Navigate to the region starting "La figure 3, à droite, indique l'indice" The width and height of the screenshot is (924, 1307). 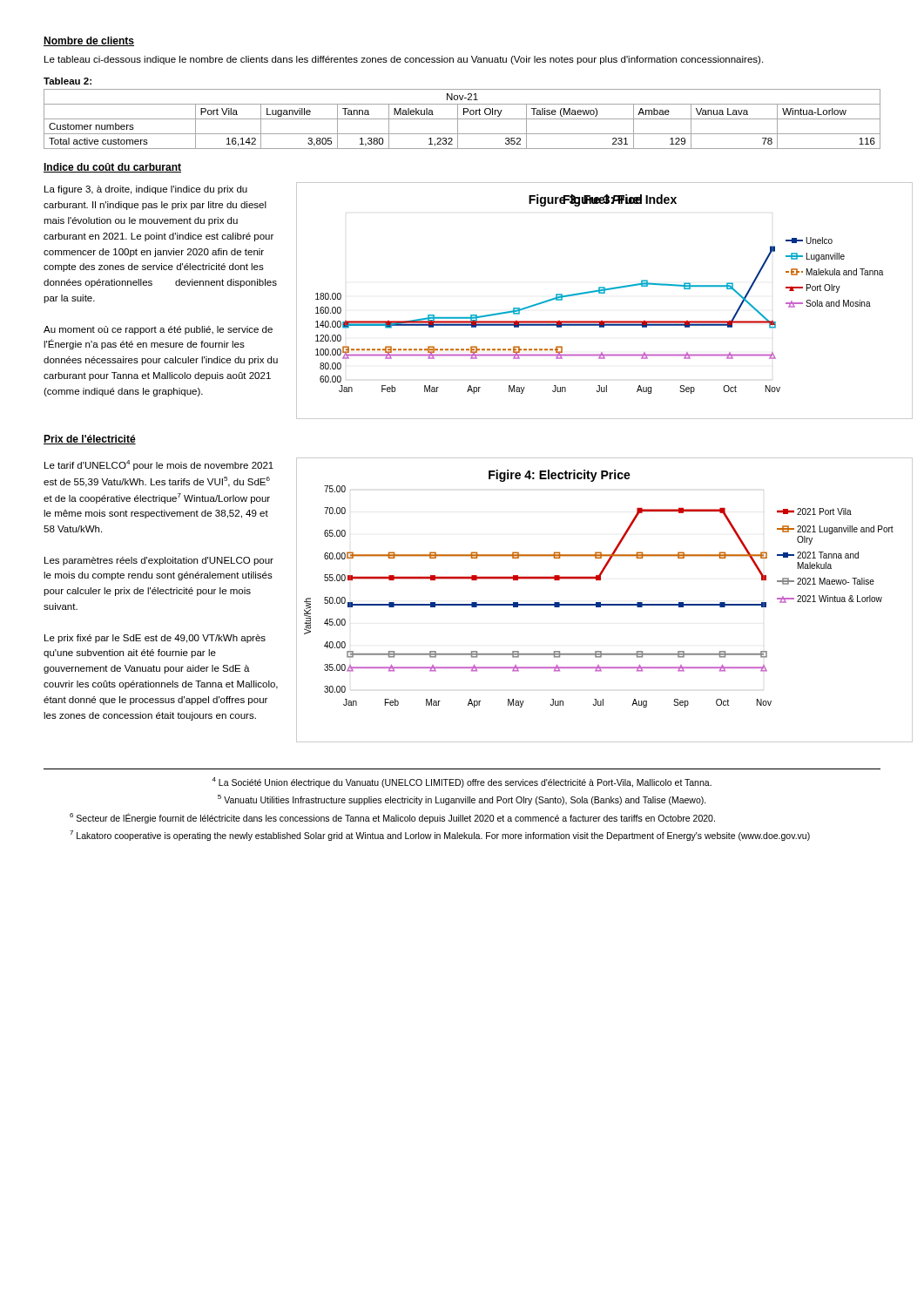(x=161, y=290)
